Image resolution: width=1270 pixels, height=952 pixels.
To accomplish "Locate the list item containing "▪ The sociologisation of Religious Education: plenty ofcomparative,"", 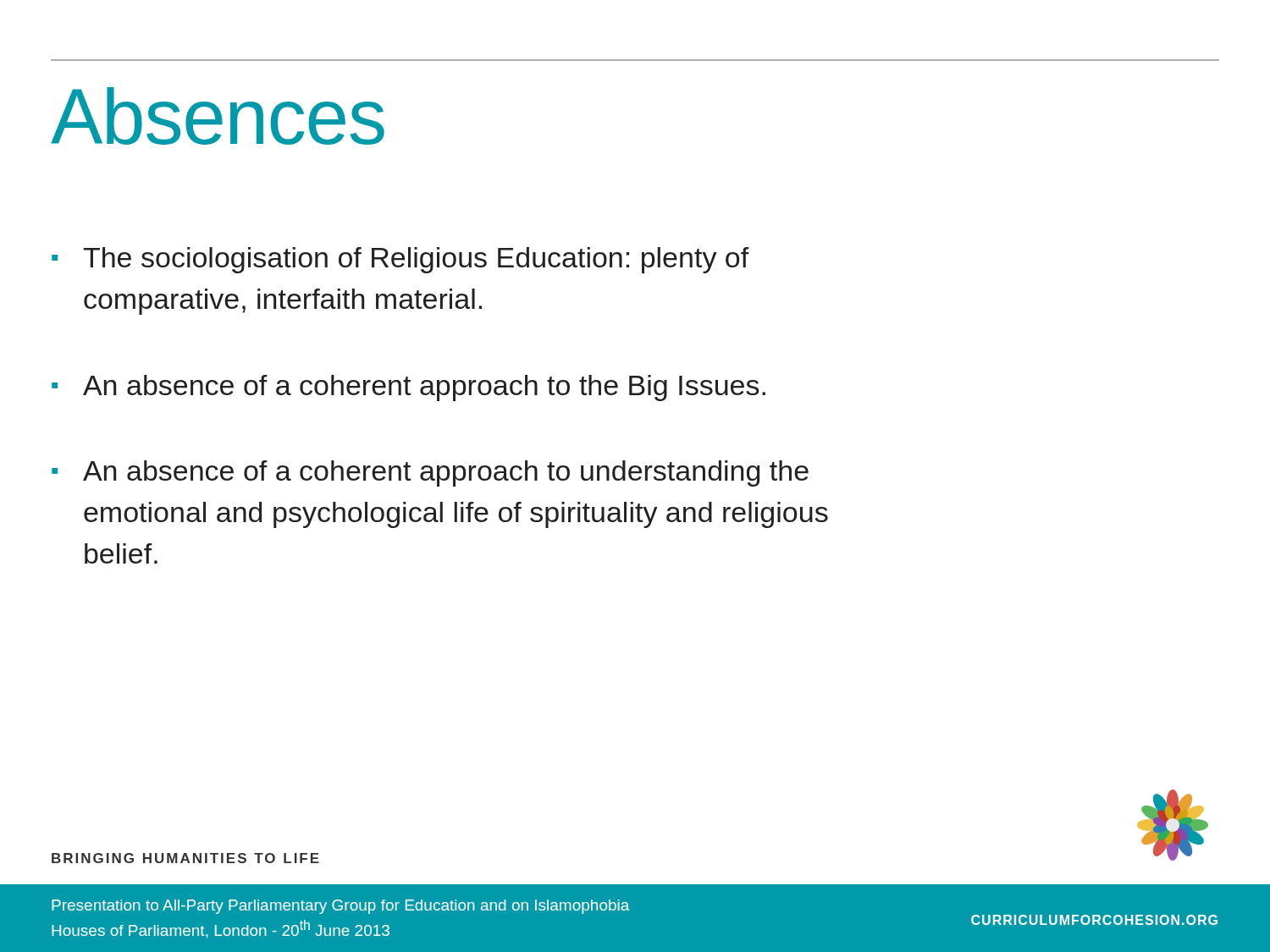I will tap(400, 279).
